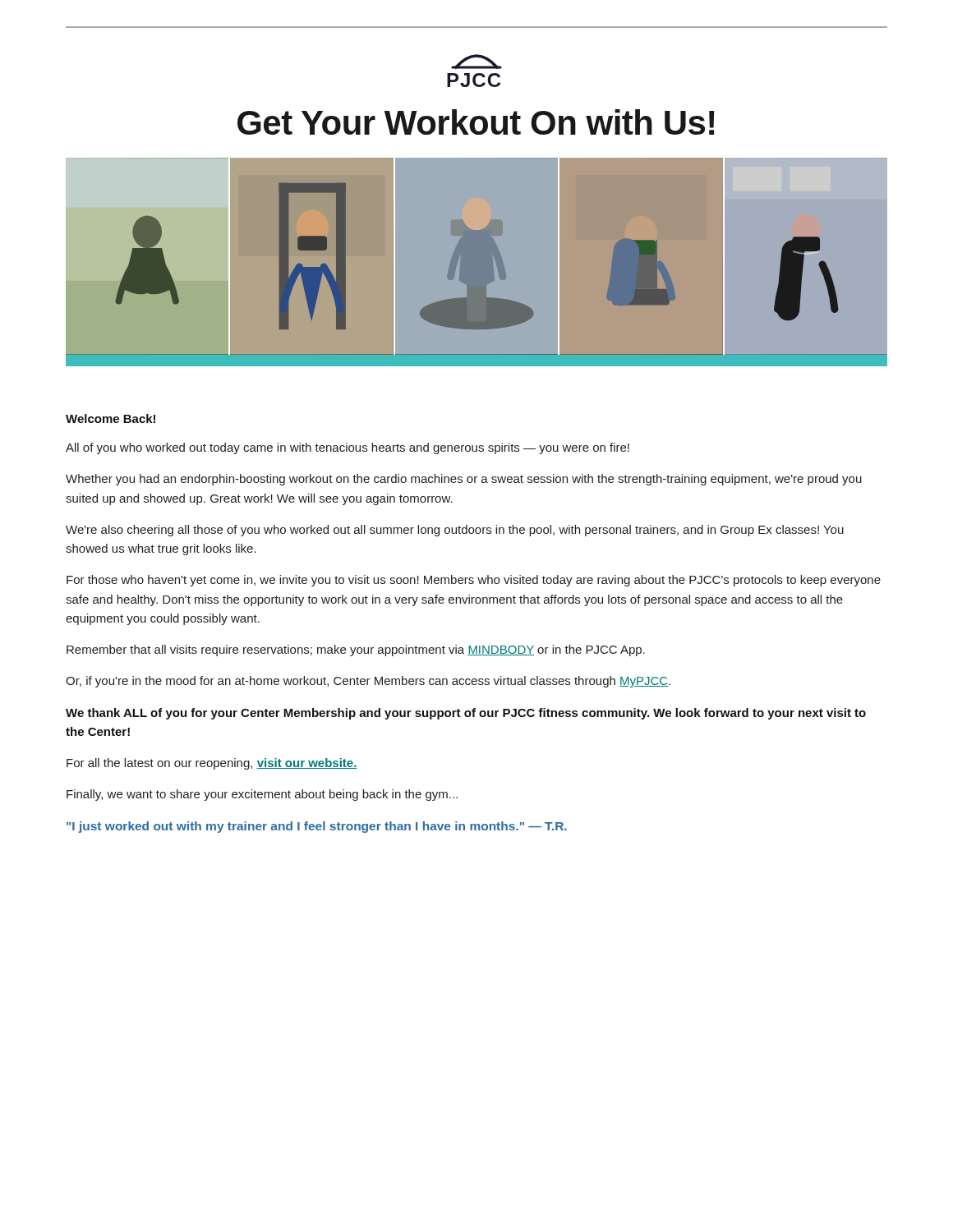The height and width of the screenshot is (1232, 953).
Task: Point to "Welcome Back!"
Action: click(110, 418)
